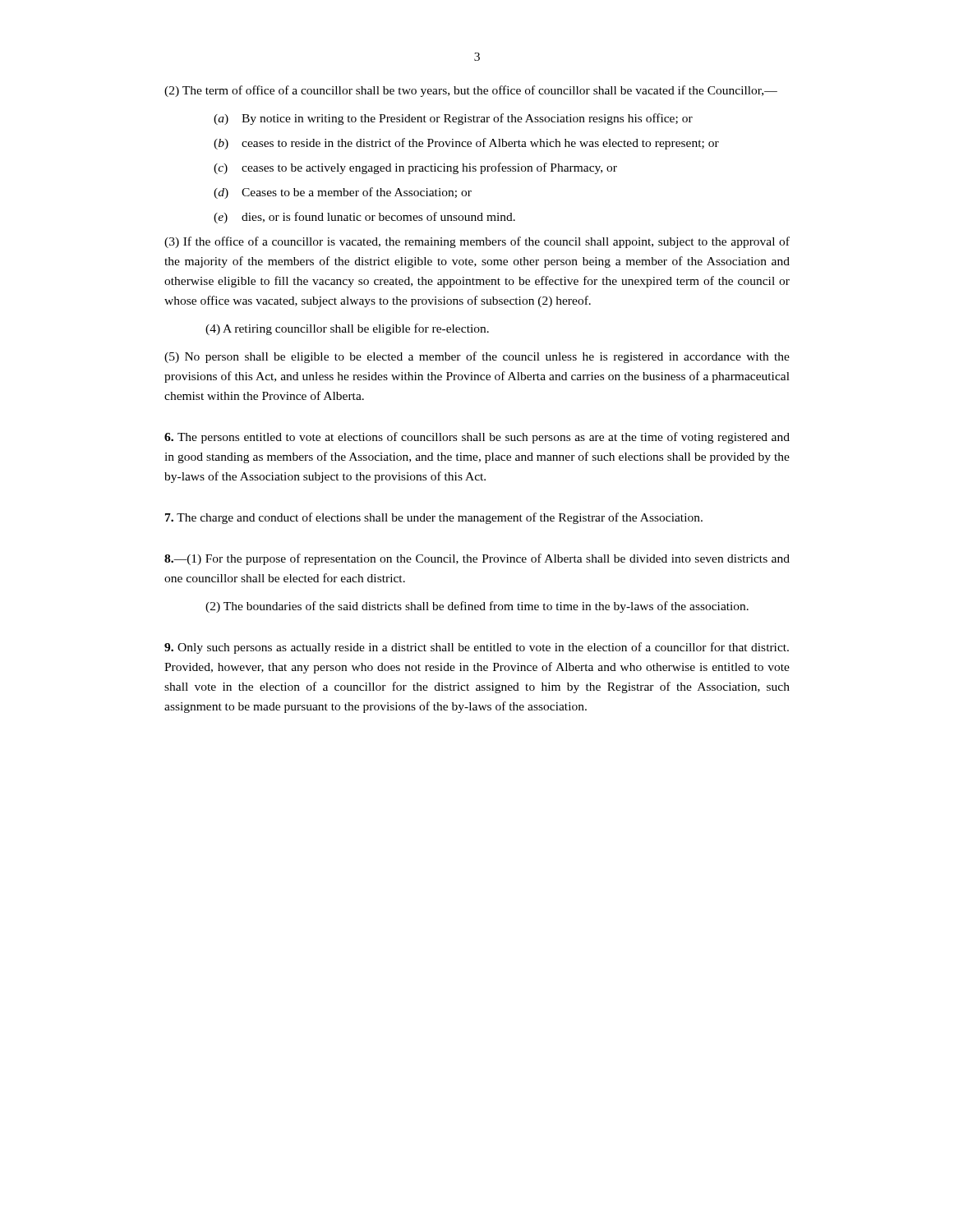Locate the region starting "—(1) For the purpose of representation on the"
954x1232 pixels.
(x=477, y=568)
